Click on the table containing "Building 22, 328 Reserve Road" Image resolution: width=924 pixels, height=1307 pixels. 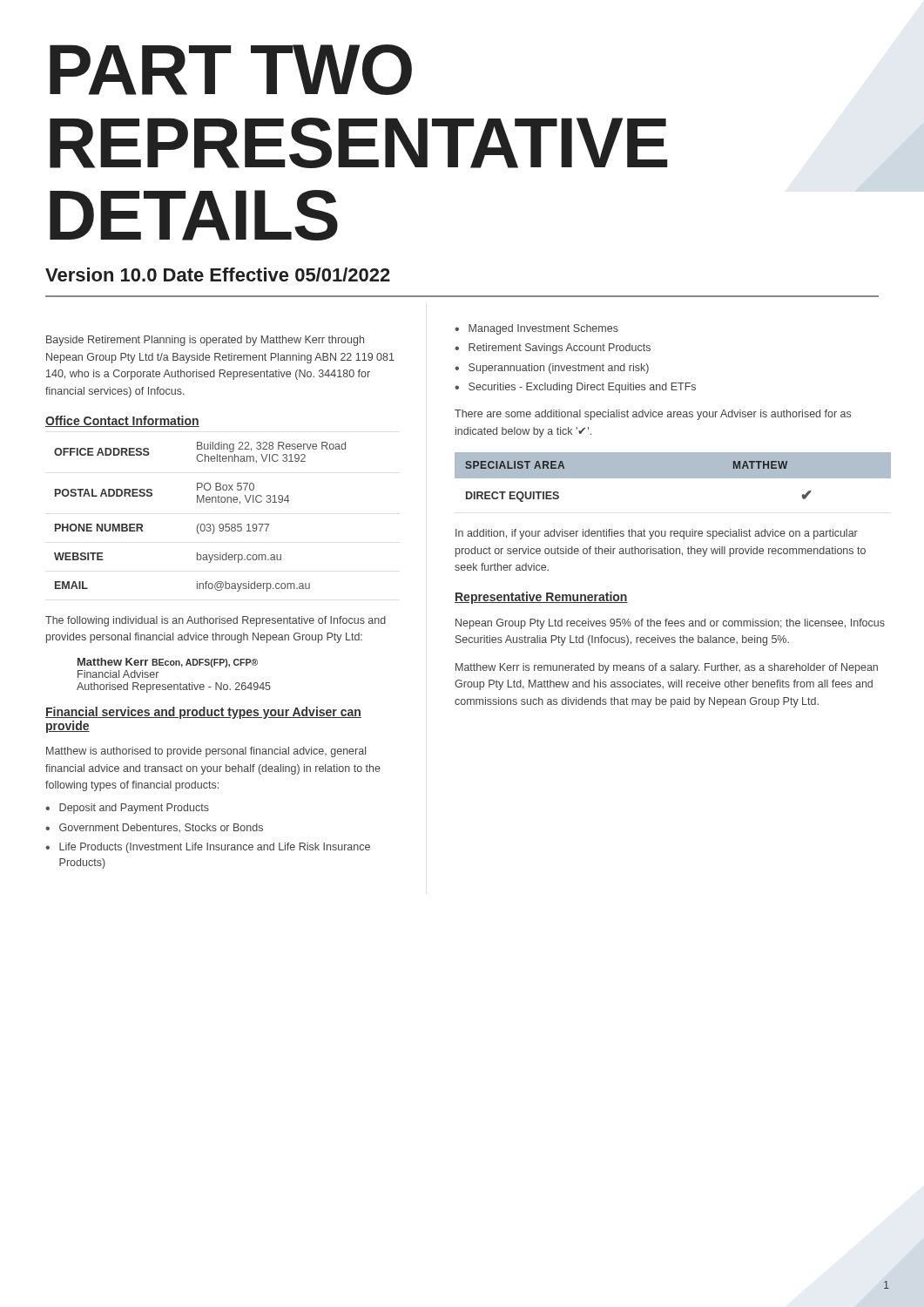coord(222,516)
